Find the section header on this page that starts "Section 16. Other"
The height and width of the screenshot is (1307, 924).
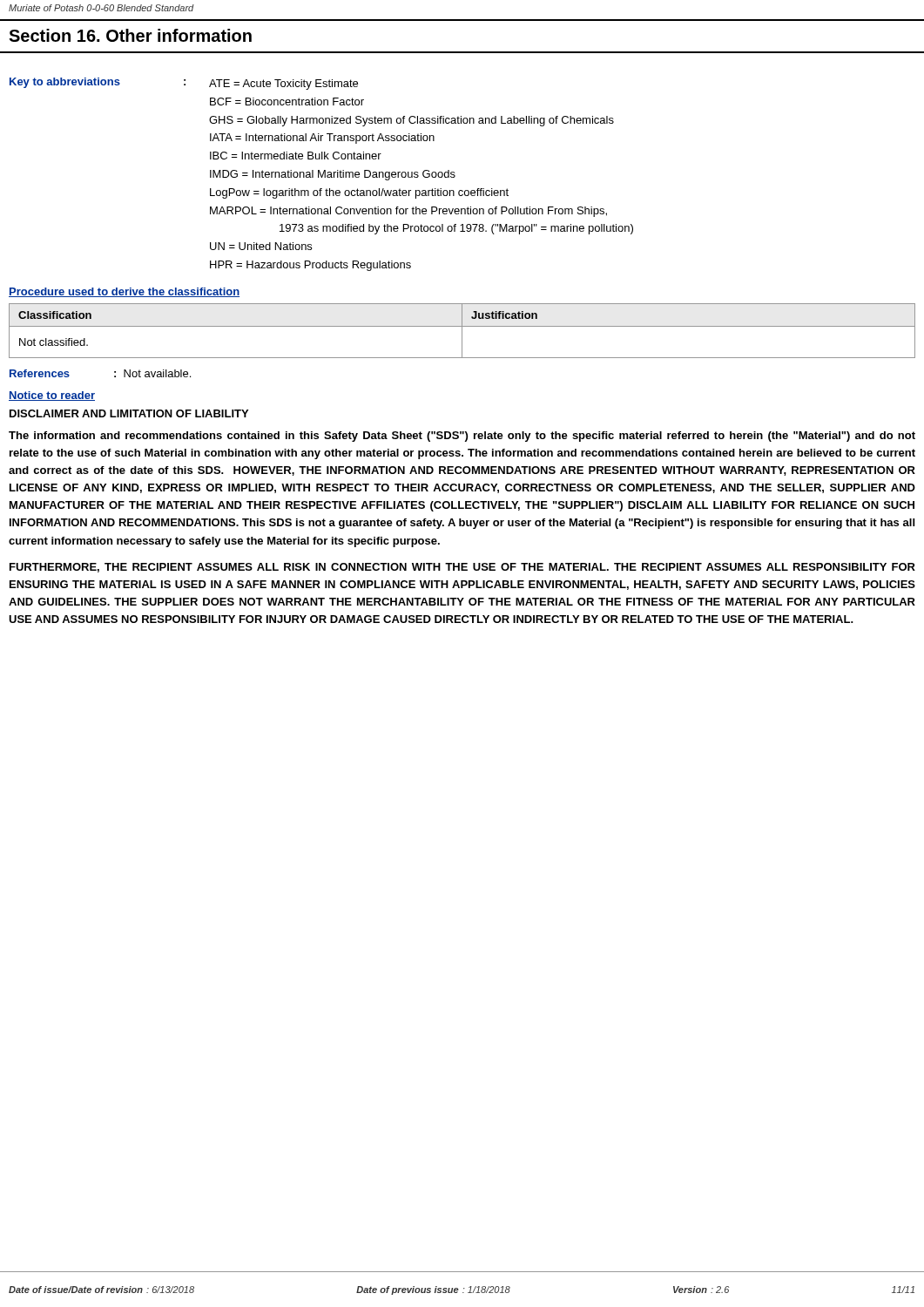tap(130, 35)
